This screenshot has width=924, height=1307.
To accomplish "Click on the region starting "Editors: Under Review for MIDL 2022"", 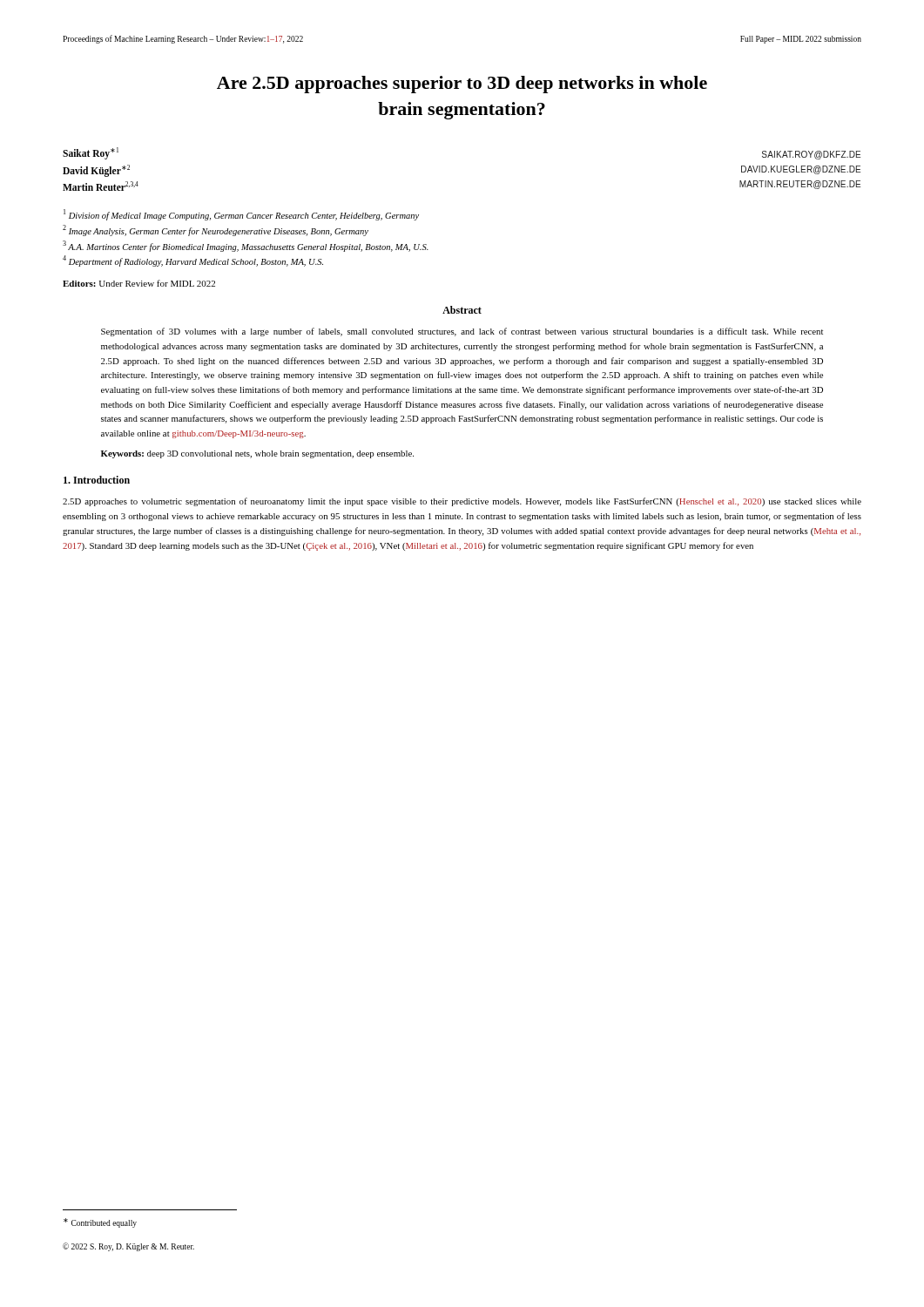I will pyautogui.click(x=139, y=283).
